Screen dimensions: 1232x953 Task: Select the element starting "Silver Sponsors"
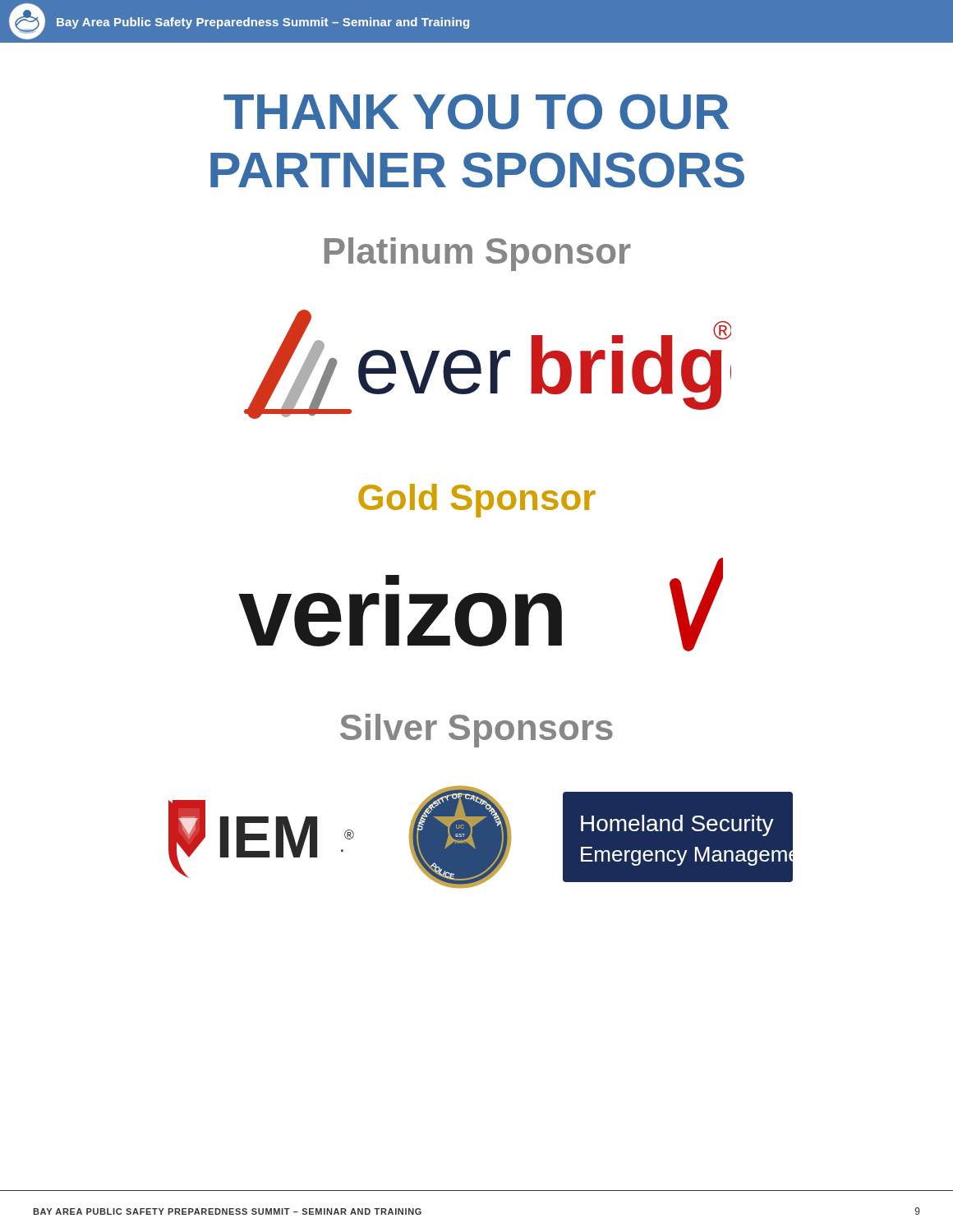point(476,727)
